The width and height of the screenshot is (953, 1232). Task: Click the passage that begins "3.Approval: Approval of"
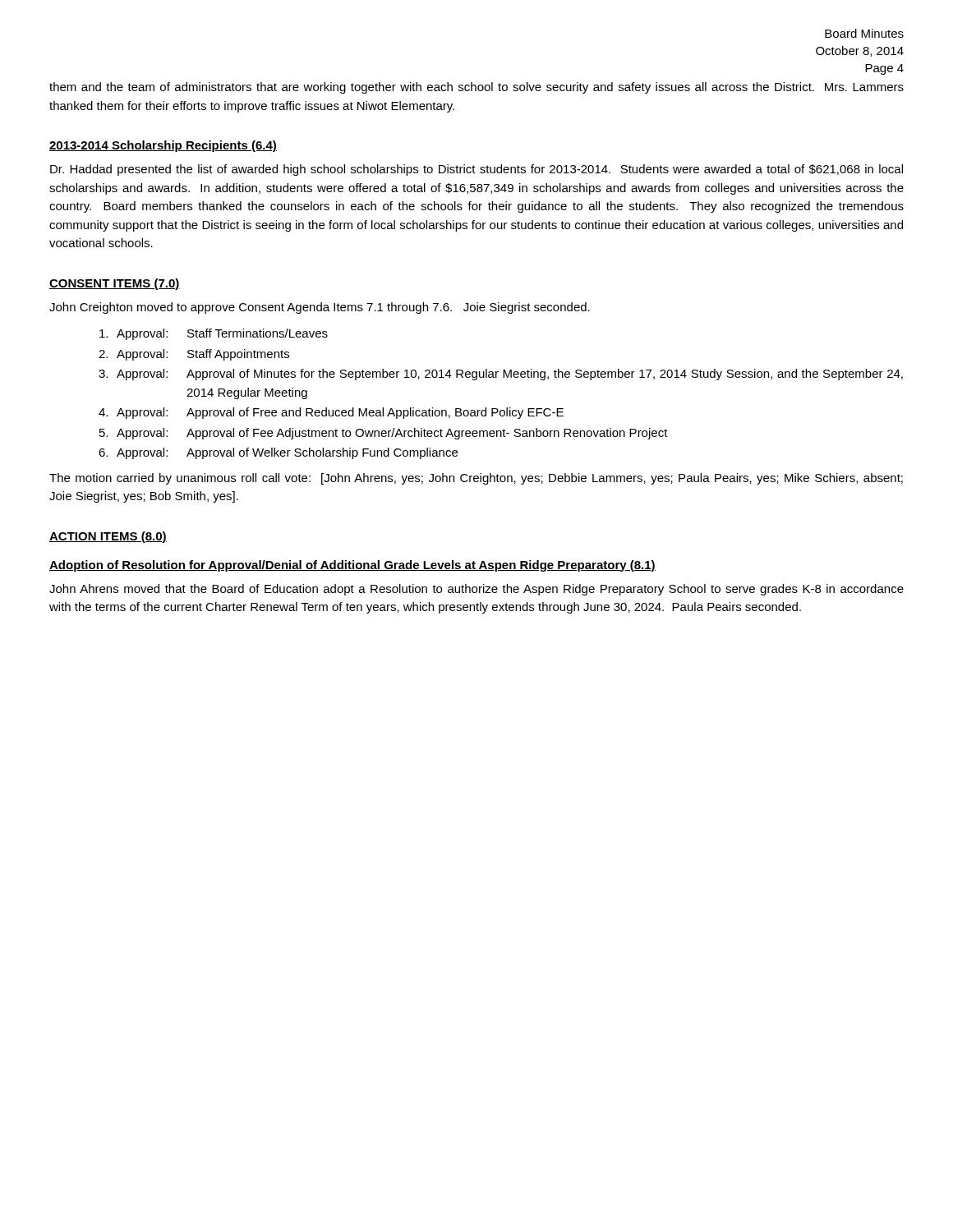pos(501,383)
